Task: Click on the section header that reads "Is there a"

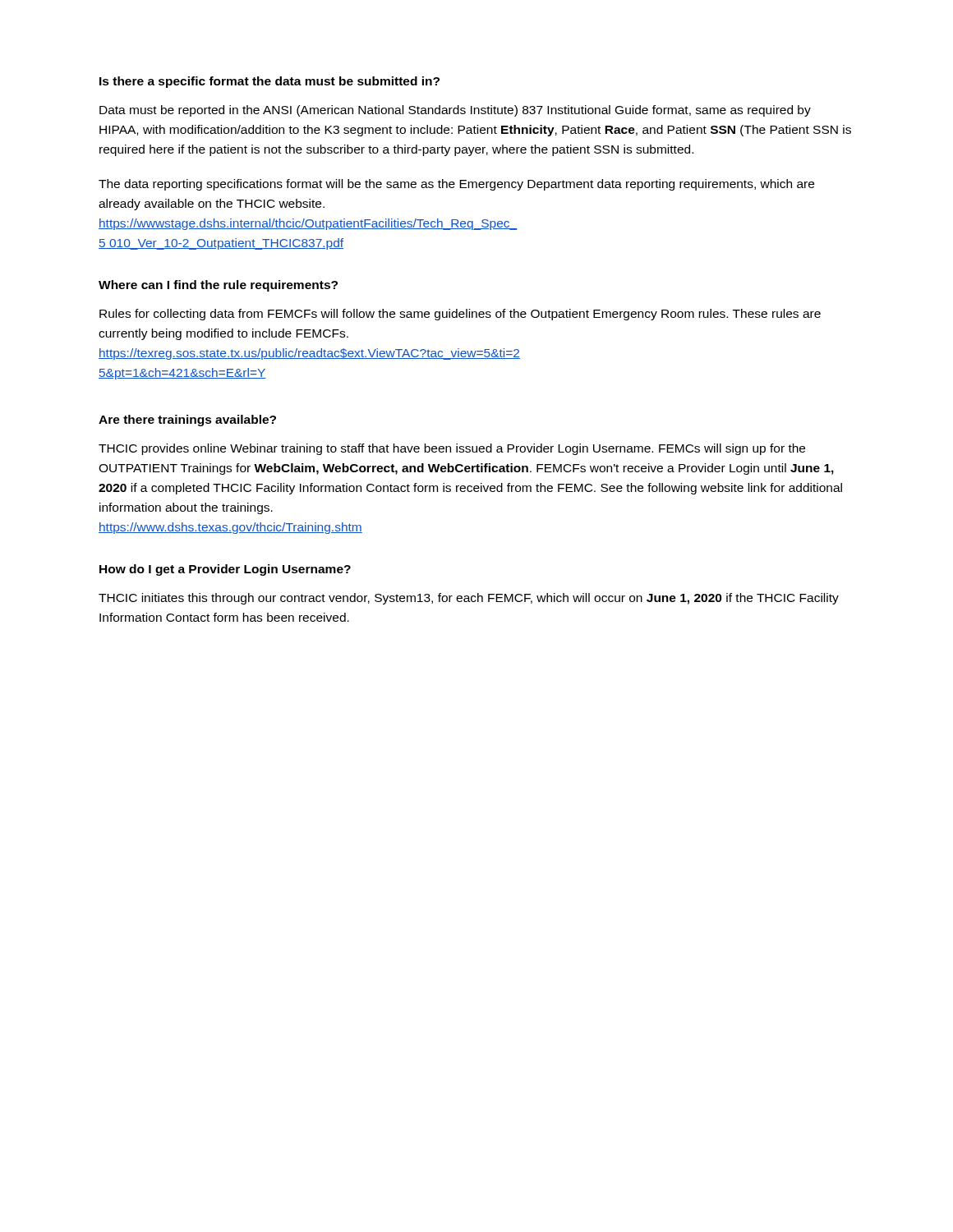Action: pyautogui.click(x=269, y=81)
